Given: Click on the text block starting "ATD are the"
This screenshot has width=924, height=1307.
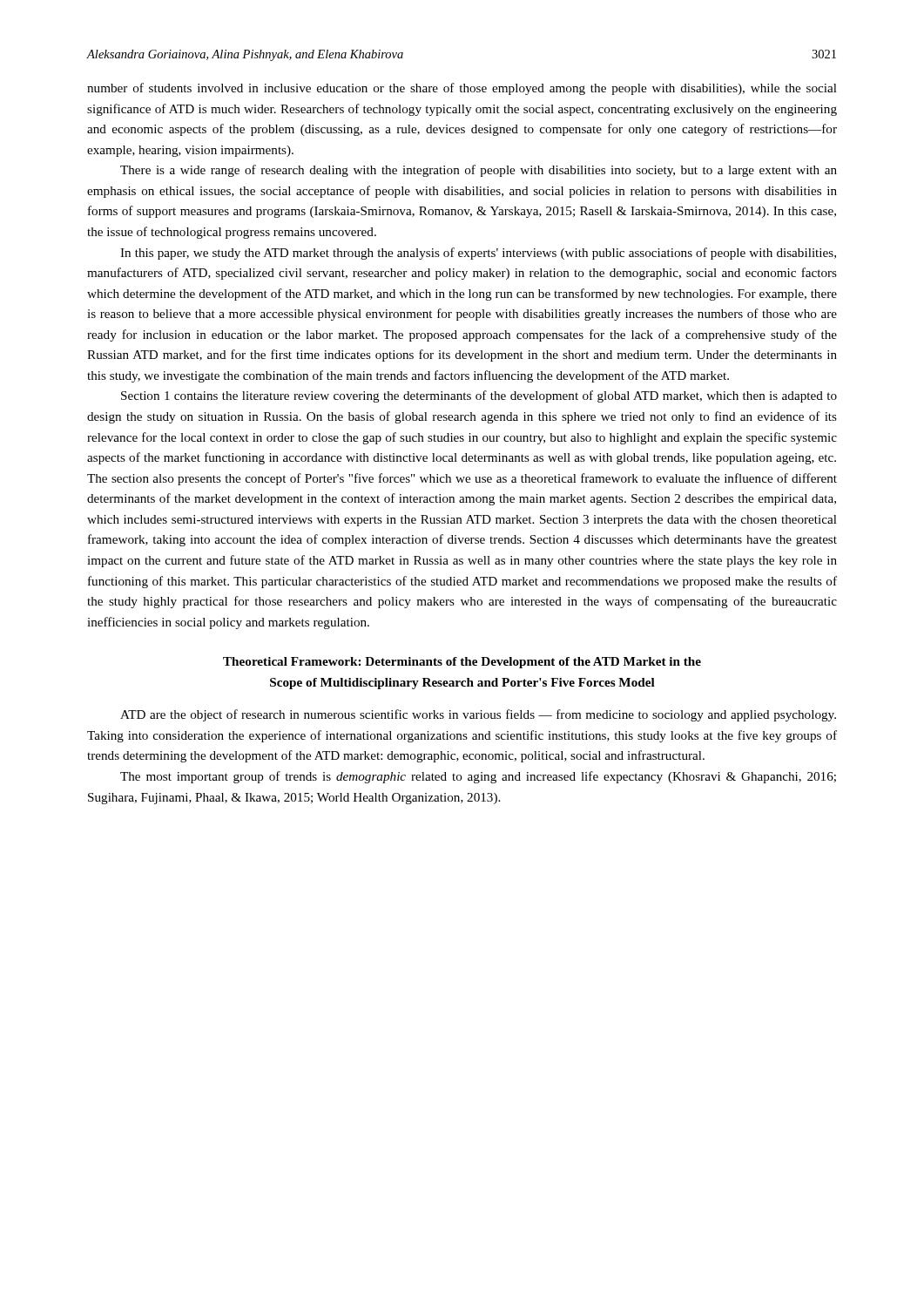Looking at the screenshot, I should point(462,756).
